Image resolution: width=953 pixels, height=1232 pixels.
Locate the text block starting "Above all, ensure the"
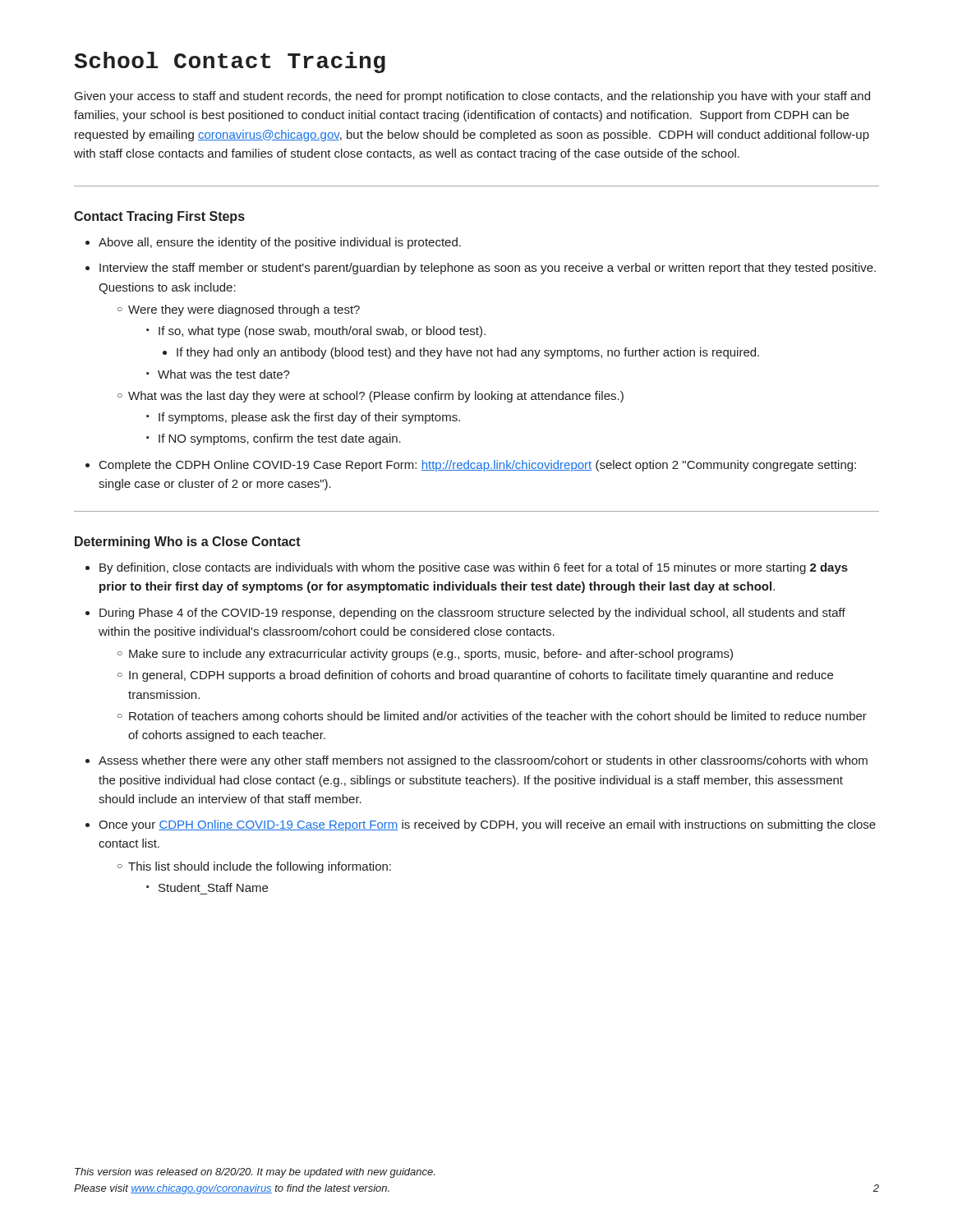(280, 242)
